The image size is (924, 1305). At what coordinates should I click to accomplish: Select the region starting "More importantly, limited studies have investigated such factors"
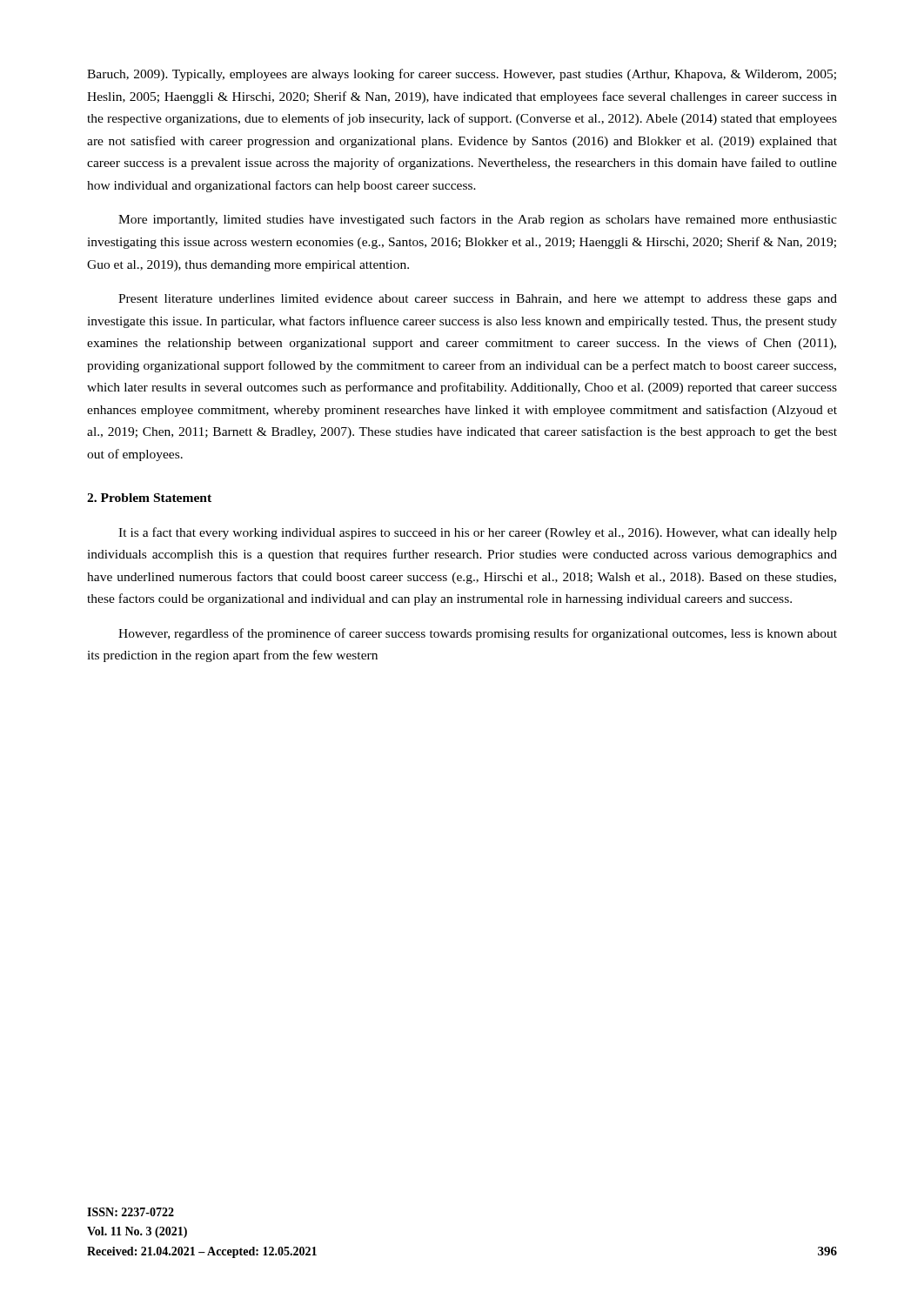click(x=462, y=241)
